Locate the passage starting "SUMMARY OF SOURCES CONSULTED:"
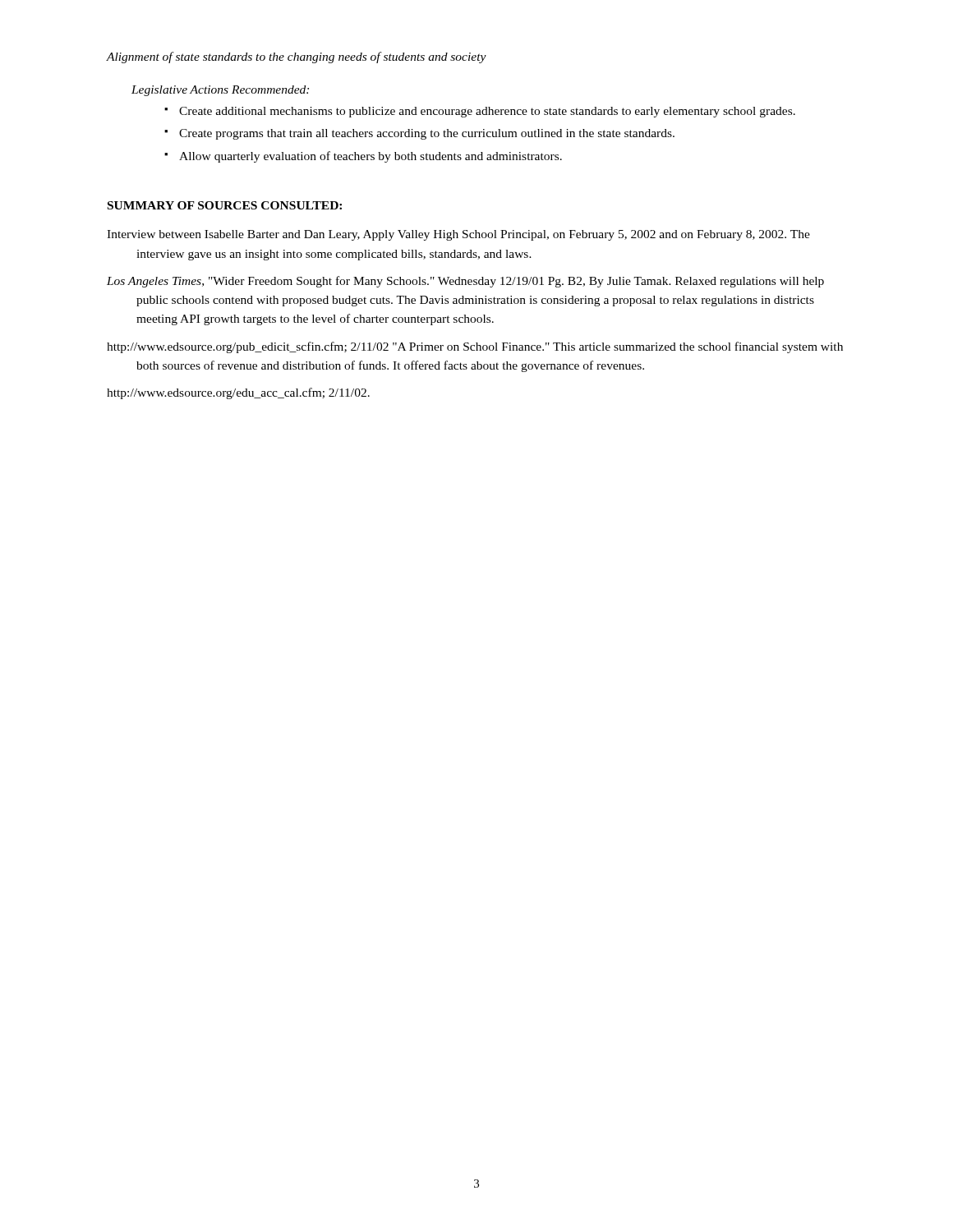This screenshot has width=953, height=1232. click(x=225, y=205)
